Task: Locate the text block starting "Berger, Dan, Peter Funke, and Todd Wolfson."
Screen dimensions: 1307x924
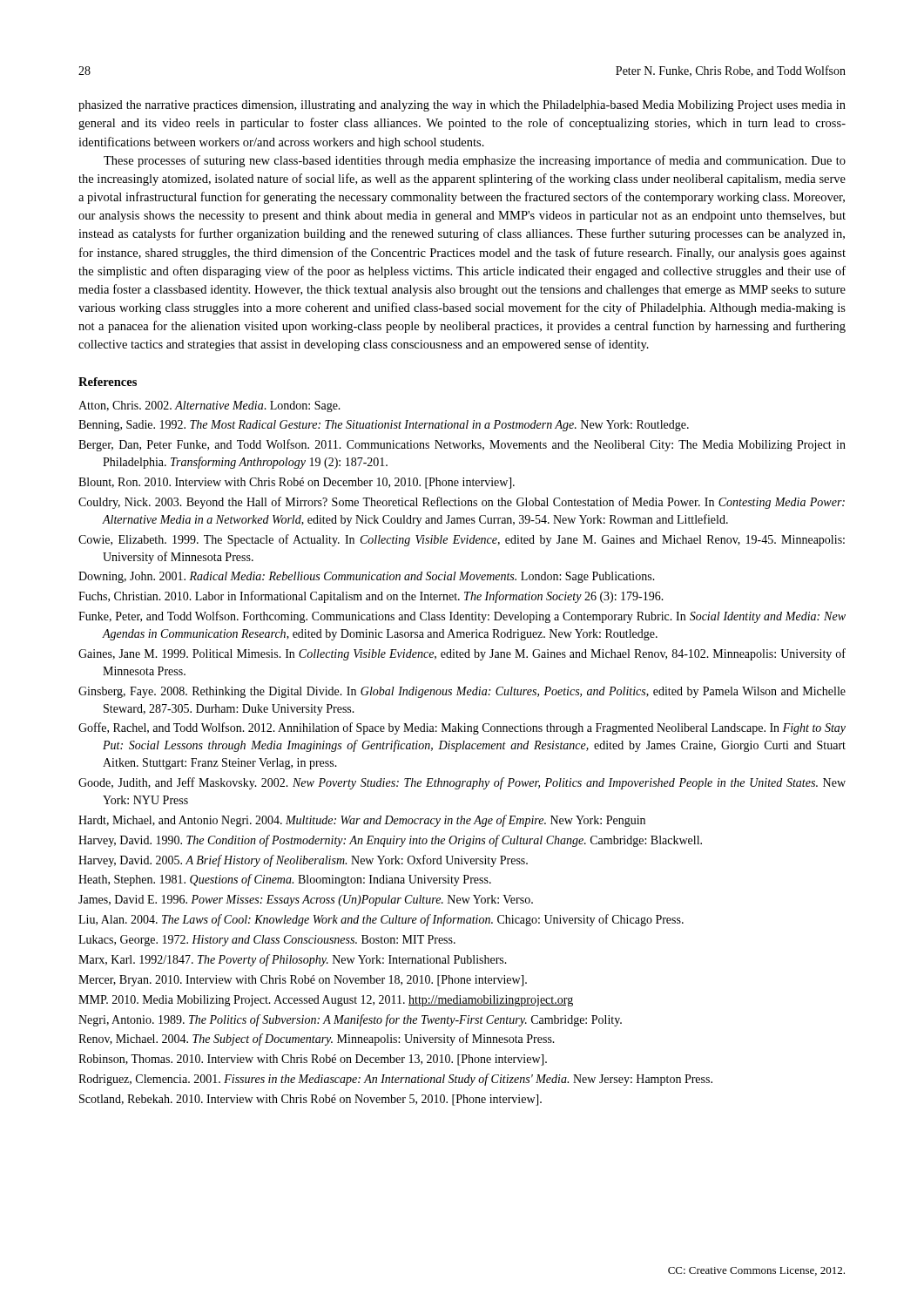Action: pos(462,454)
